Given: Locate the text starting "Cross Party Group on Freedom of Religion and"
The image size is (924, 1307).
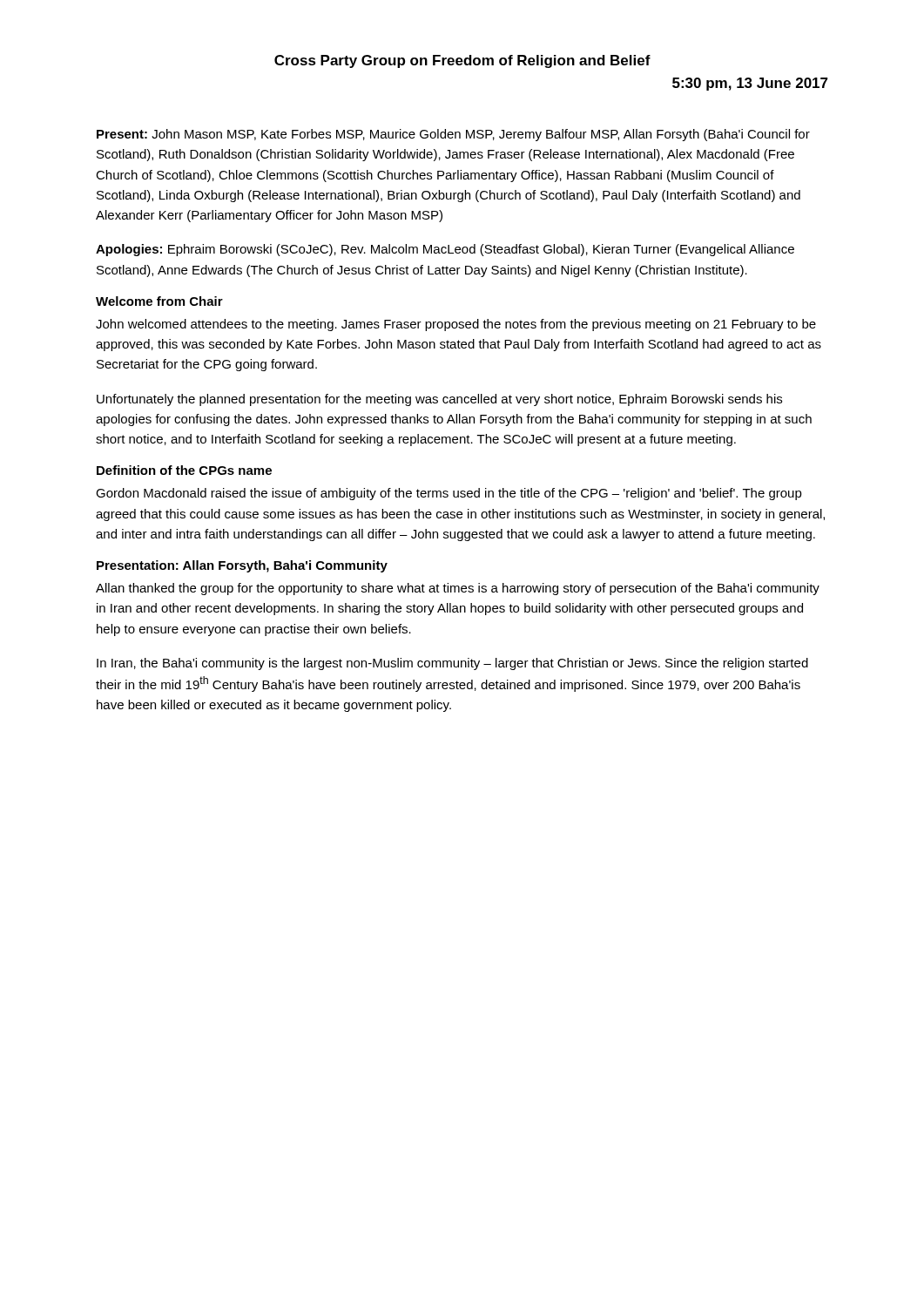Looking at the screenshot, I should pyautogui.click(x=462, y=61).
